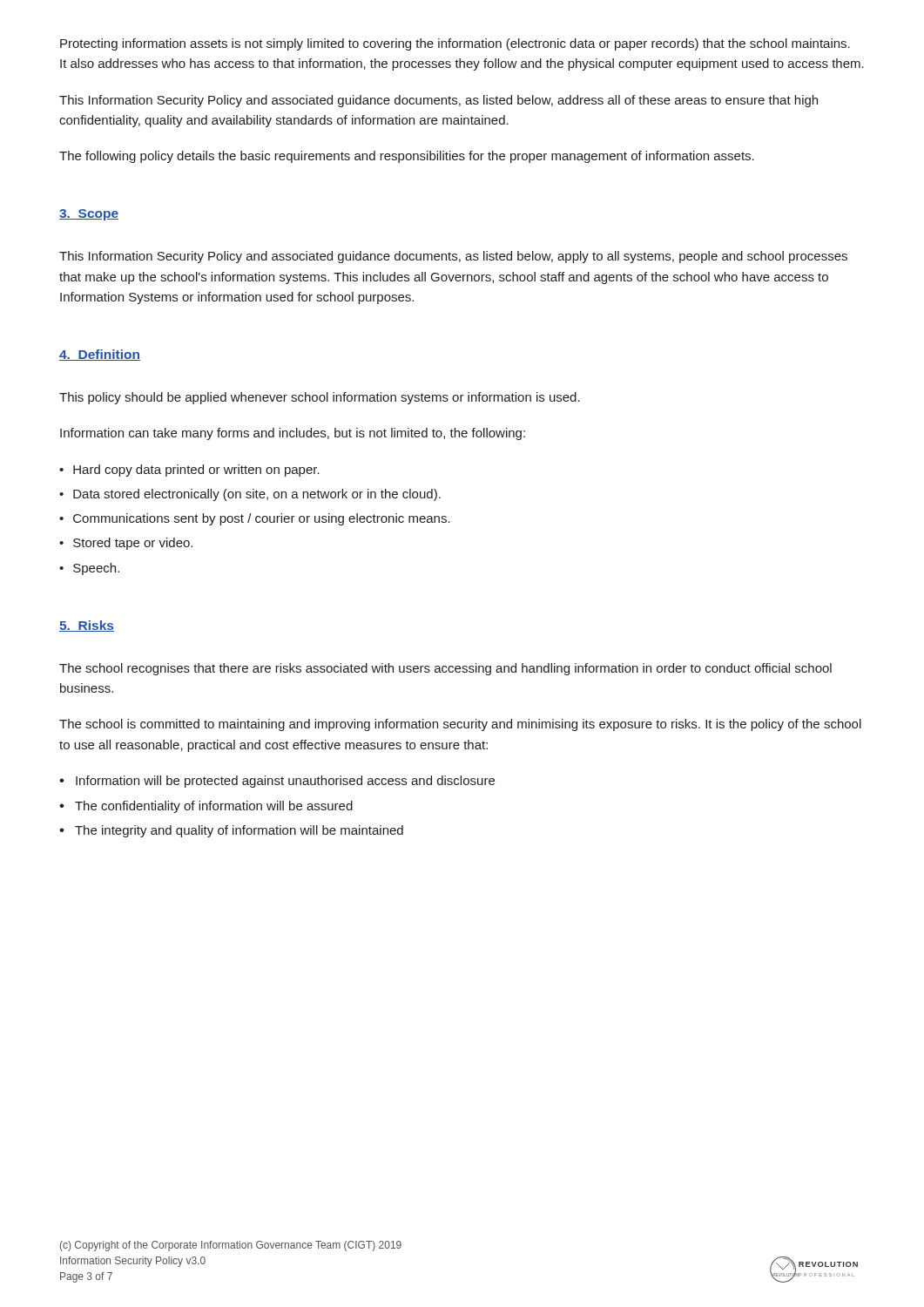Locate the list item that reads "• The integrity and quality"
The image size is (924, 1307).
pos(232,831)
